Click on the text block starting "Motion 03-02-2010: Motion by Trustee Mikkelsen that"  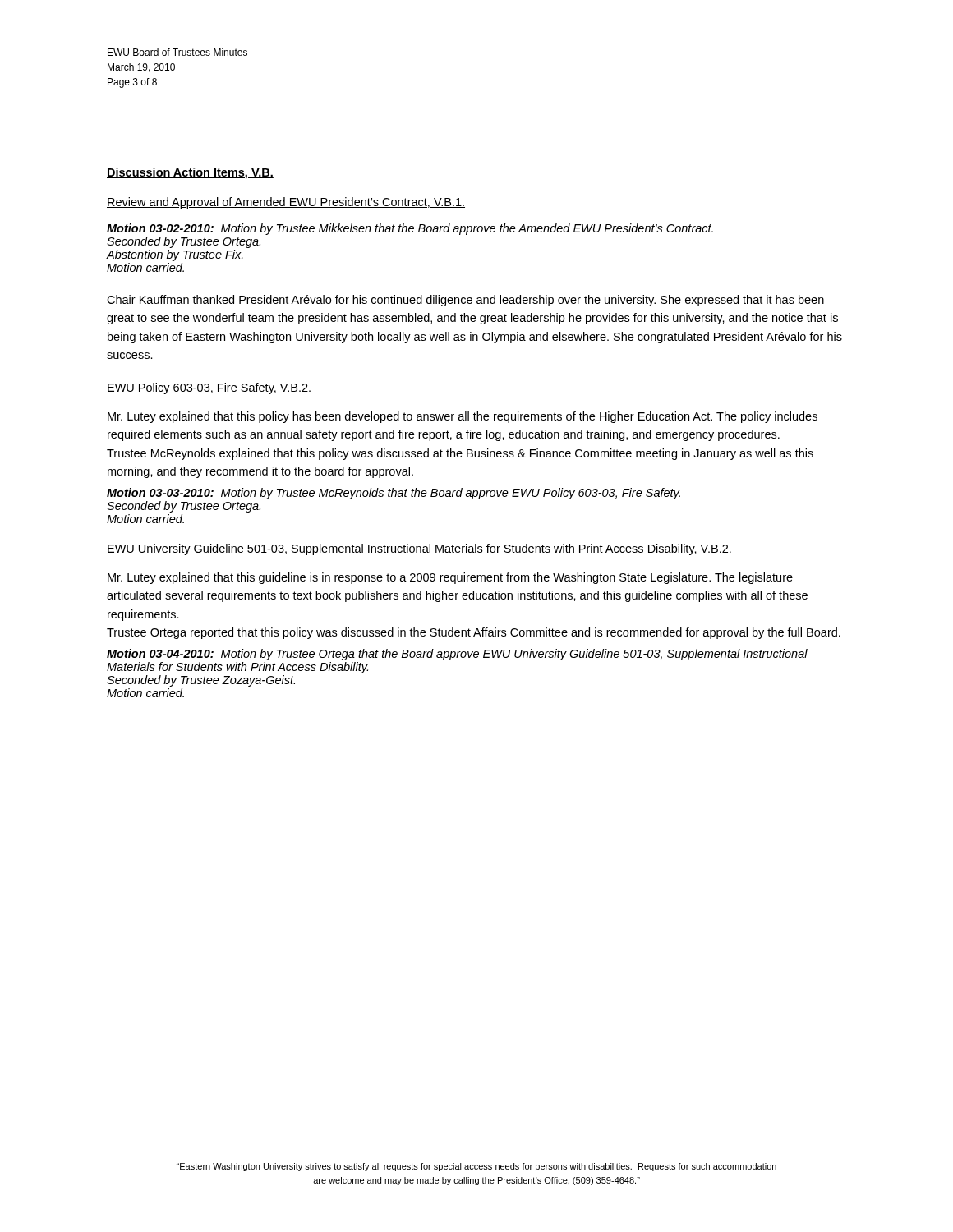tap(410, 229)
